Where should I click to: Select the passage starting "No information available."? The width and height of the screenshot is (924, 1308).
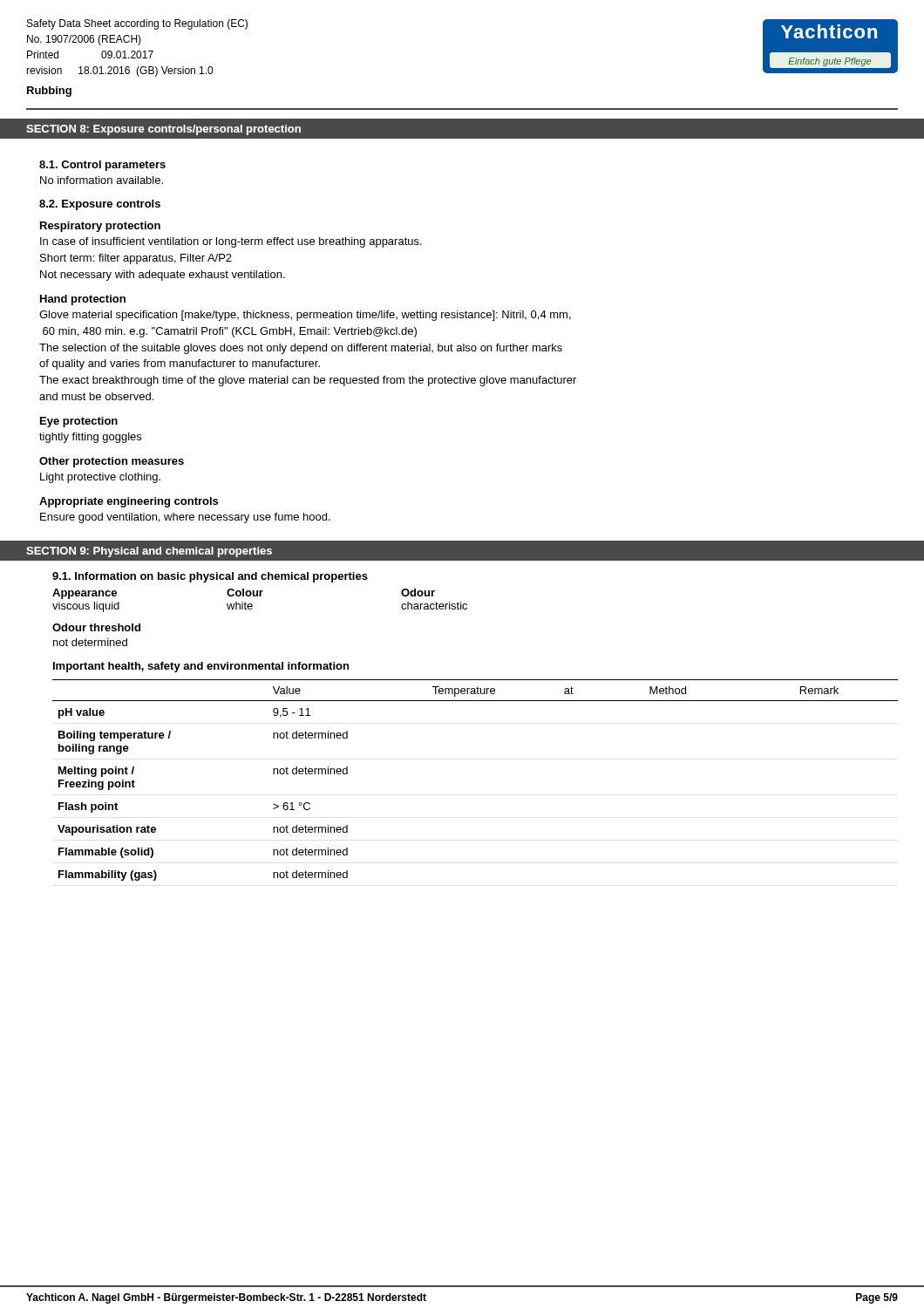coord(102,180)
